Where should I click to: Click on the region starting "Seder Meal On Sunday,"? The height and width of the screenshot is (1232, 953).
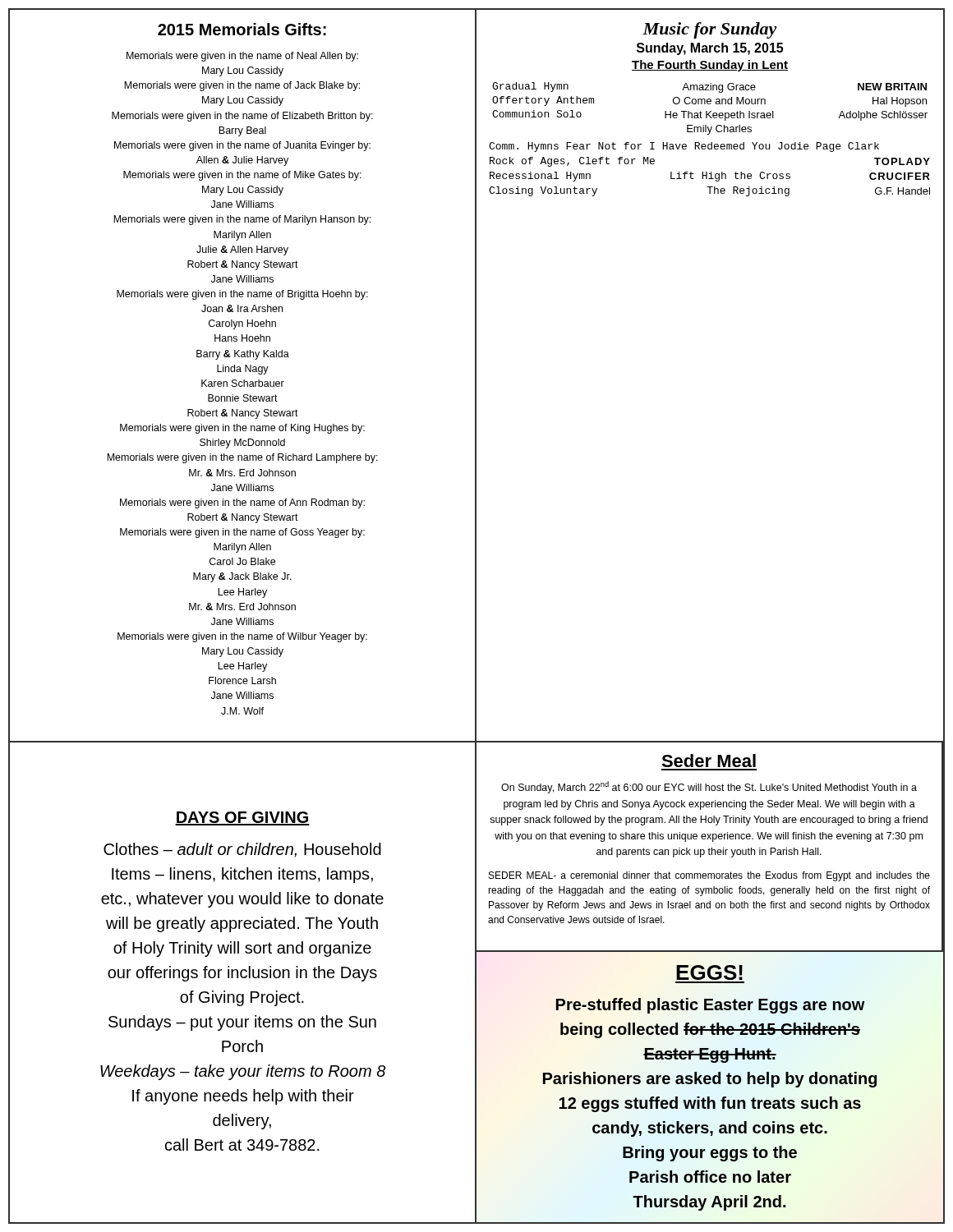point(709,839)
